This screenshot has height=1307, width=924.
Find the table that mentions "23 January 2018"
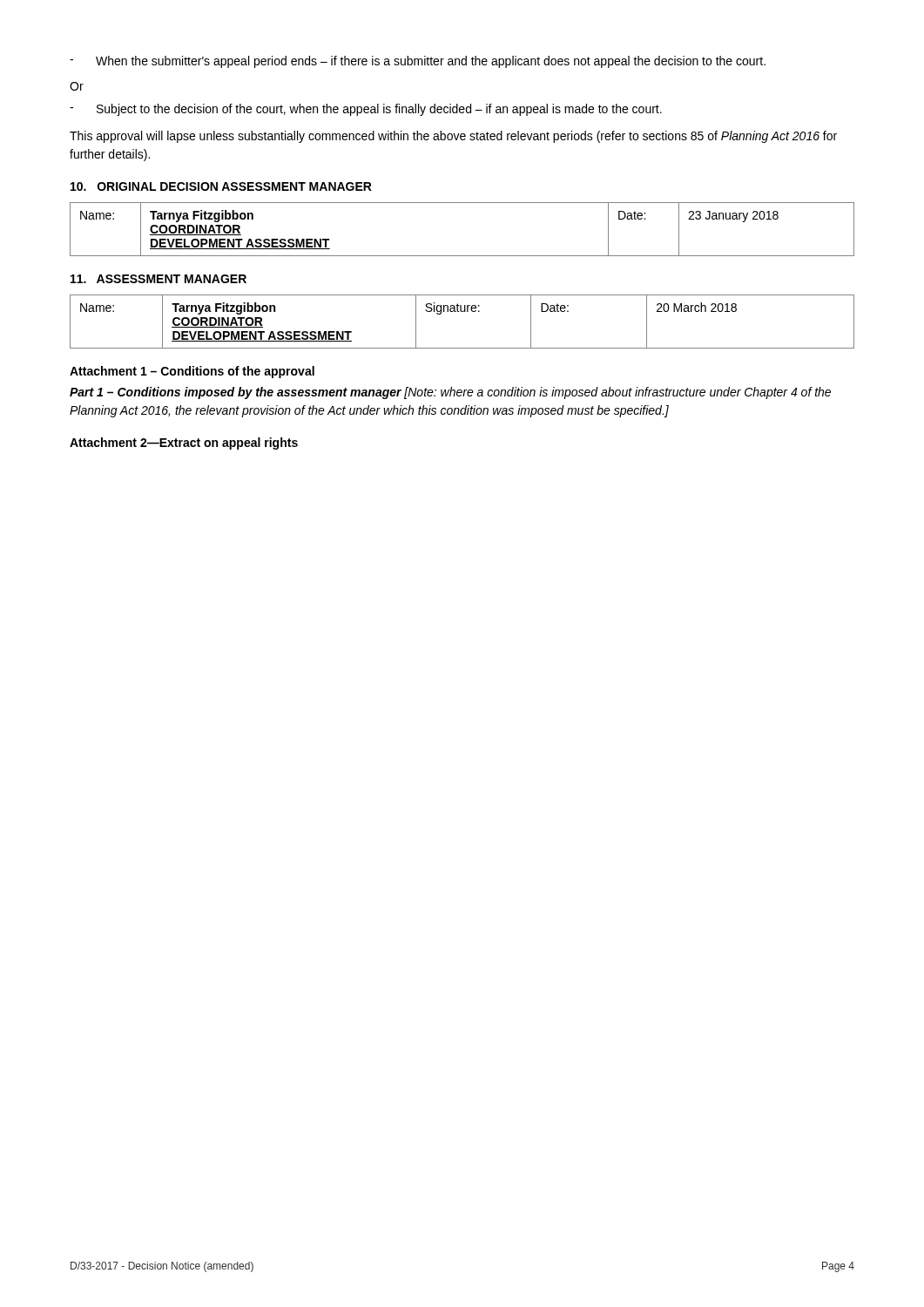[x=462, y=229]
